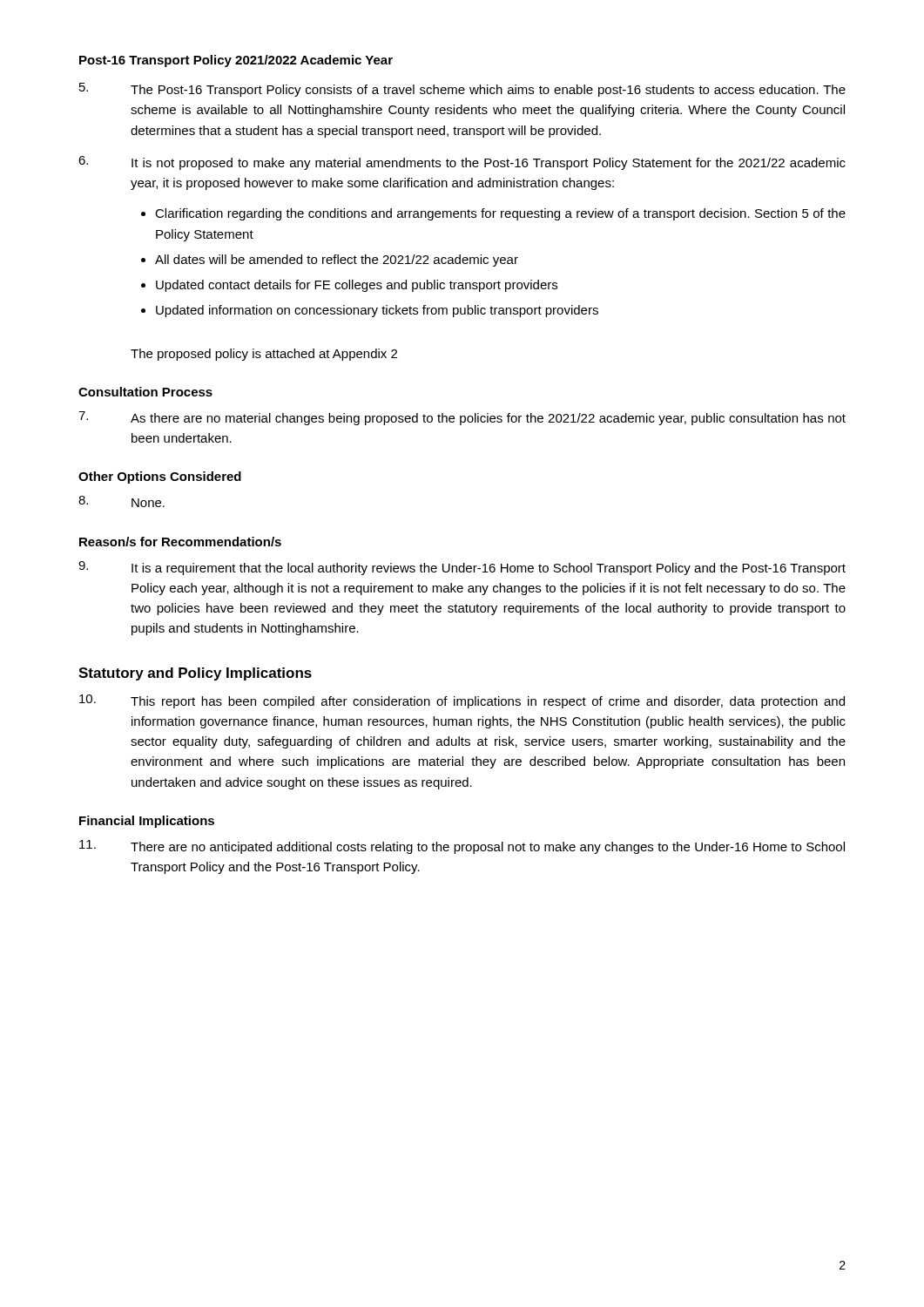
Task: Find the passage starting "Consultation Process"
Action: [146, 391]
